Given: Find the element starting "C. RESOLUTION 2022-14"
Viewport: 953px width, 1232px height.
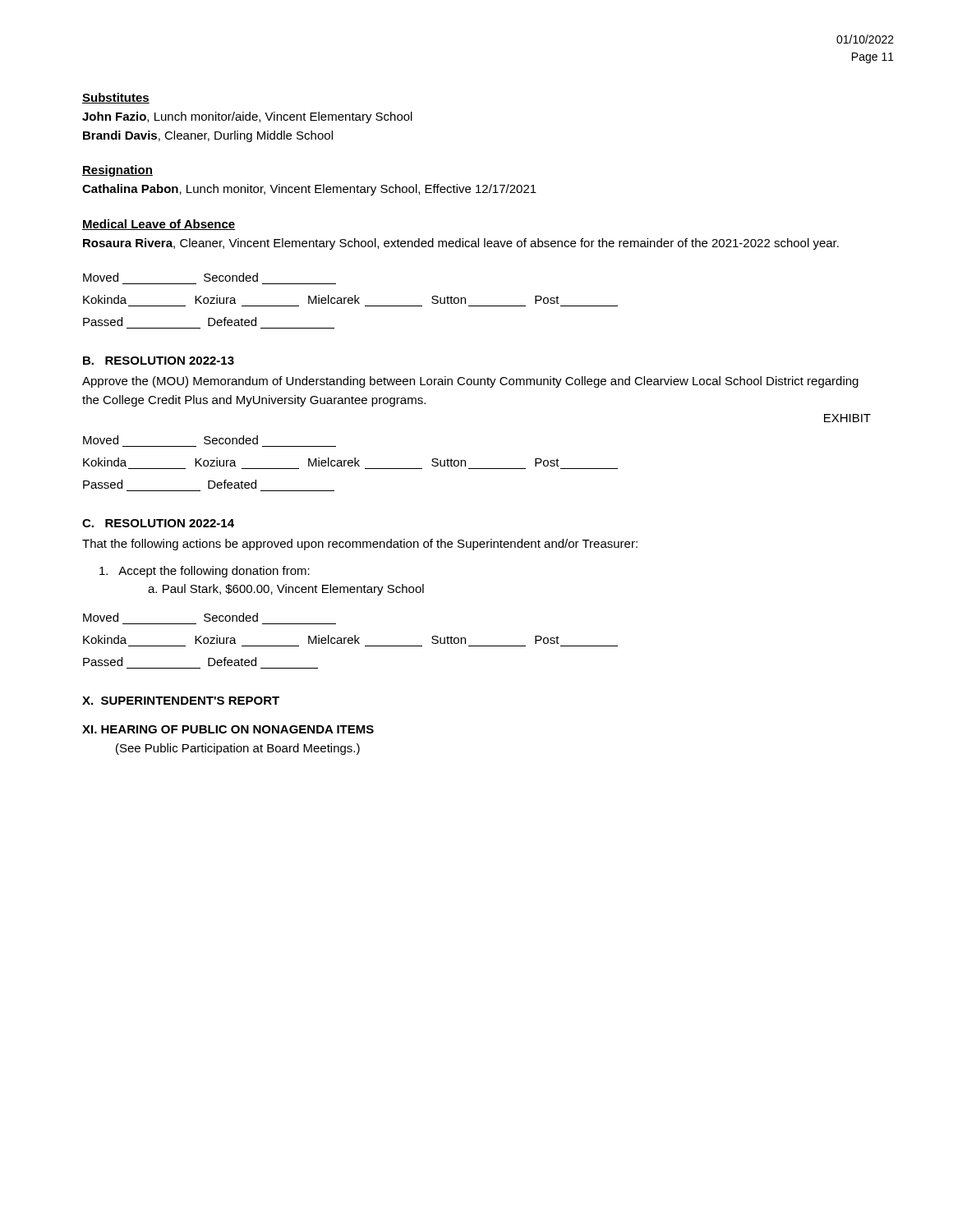Looking at the screenshot, I should click(158, 523).
